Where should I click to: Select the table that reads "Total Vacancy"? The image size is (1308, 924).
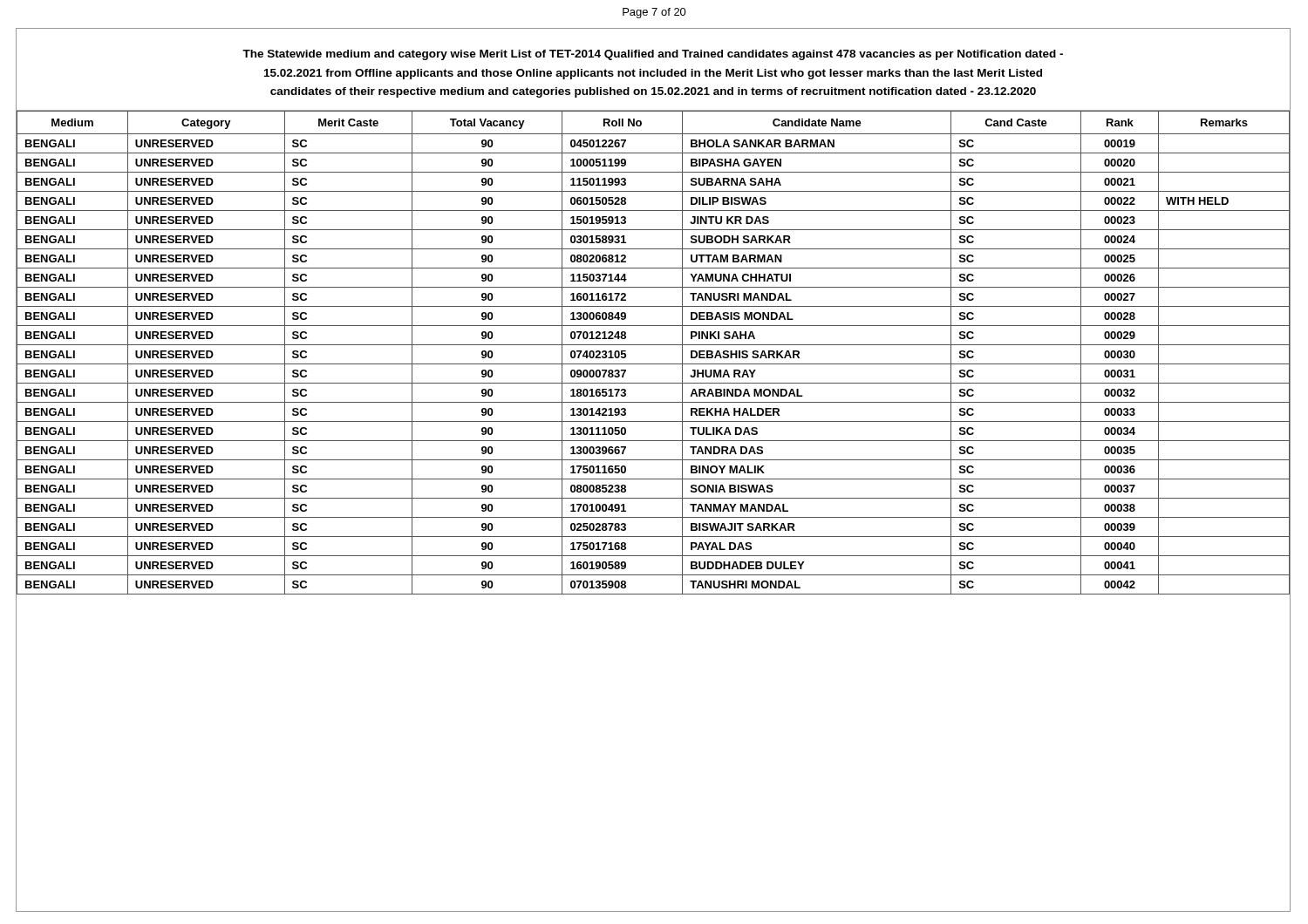click(x=653, y=352)
